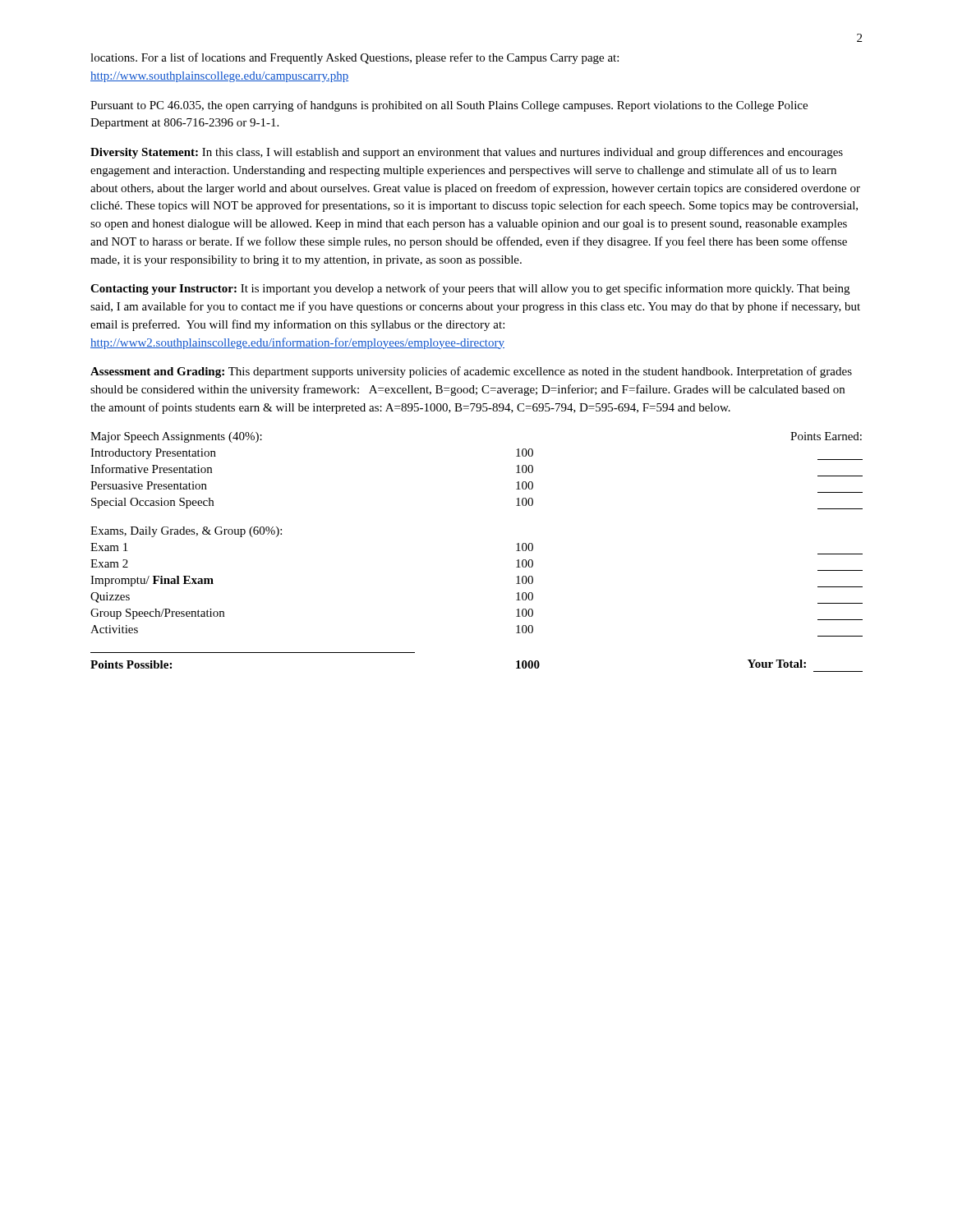Locate the text starting "Pursuant to PC"
953x1232 pixels.
tap(449, 114)
